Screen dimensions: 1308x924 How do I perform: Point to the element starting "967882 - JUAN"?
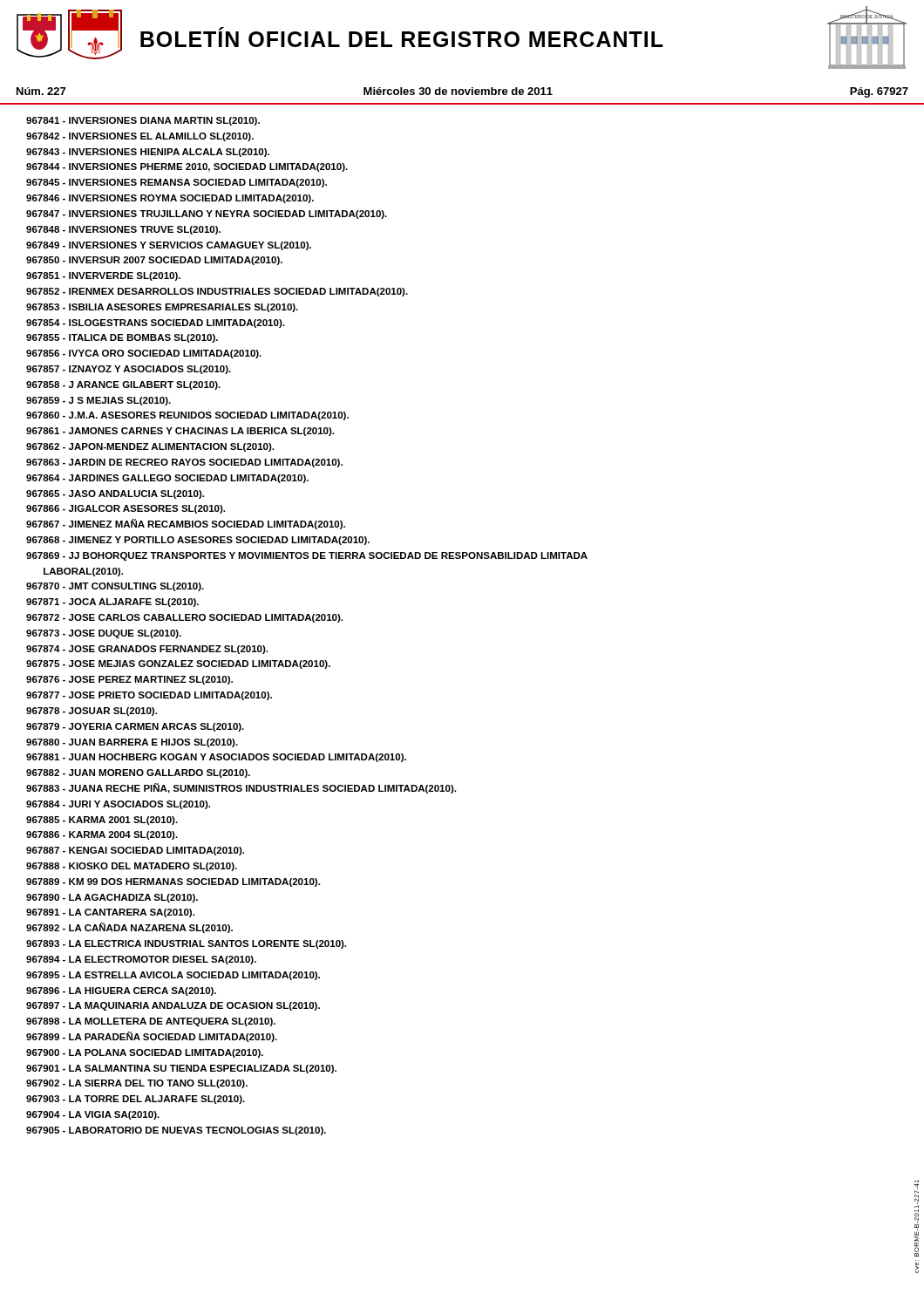coord(138,773)
